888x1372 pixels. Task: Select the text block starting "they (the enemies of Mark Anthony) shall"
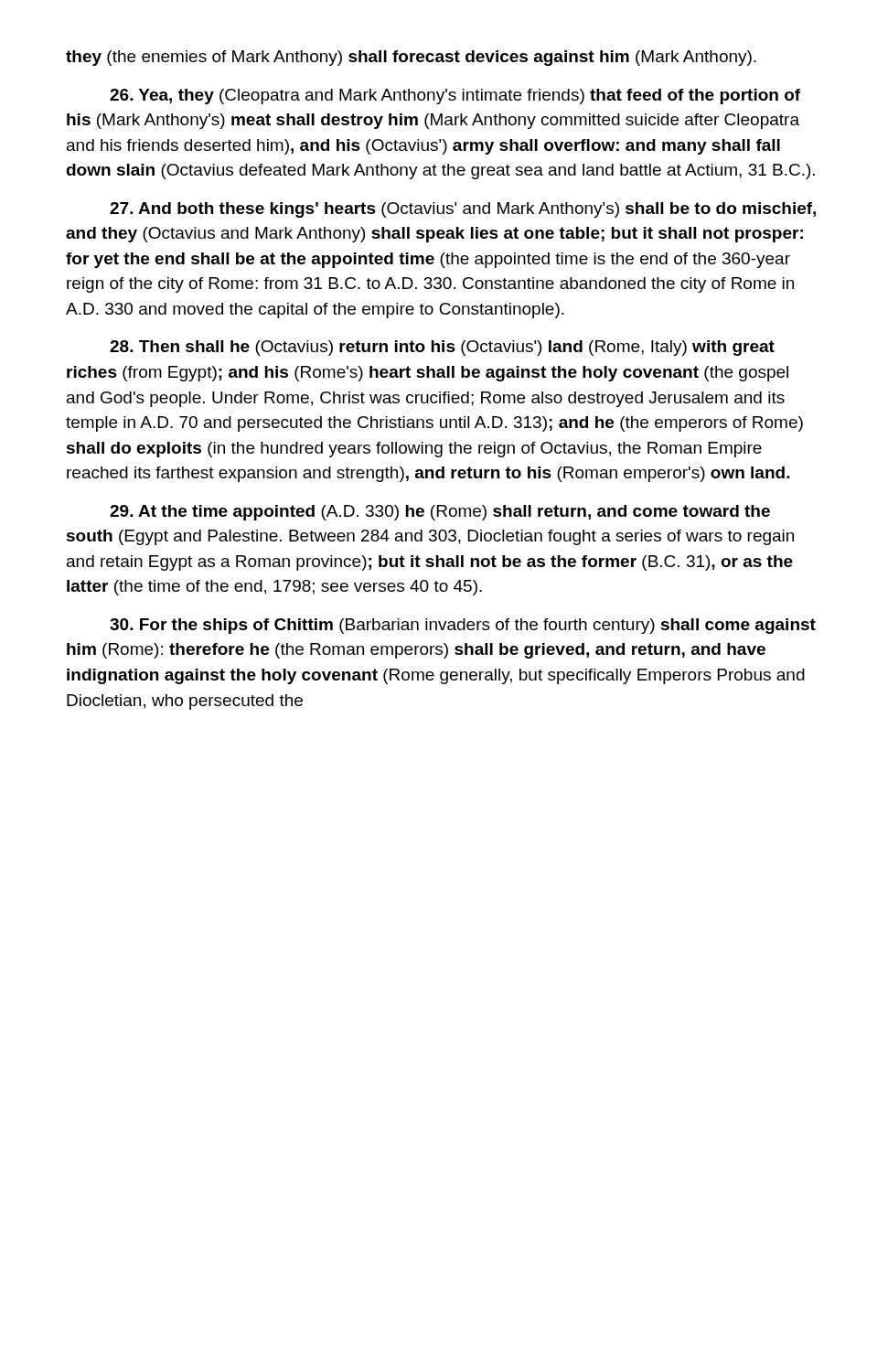[444, 378]
